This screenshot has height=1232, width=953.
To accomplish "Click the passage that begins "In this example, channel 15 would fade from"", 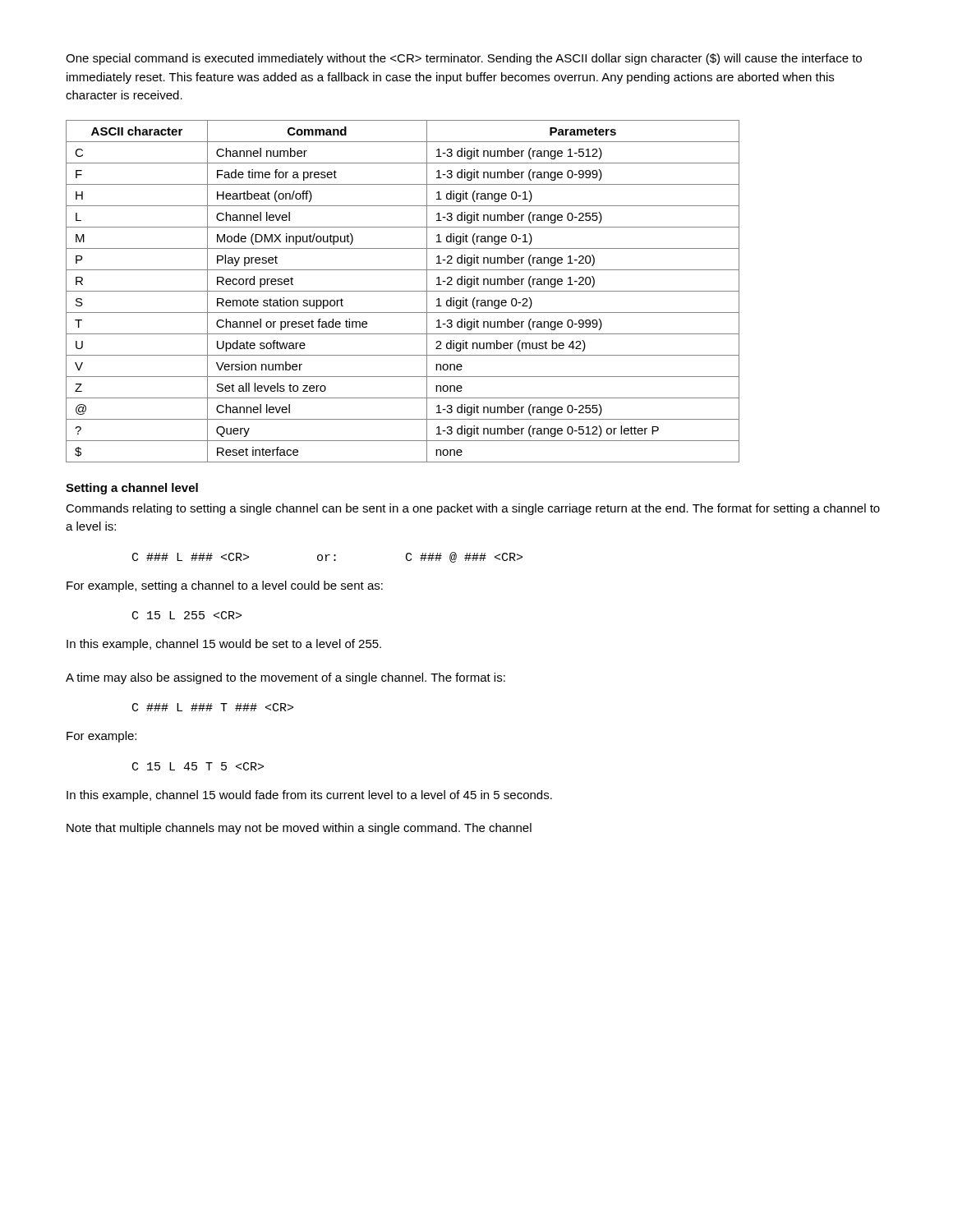I will [309, 794].
